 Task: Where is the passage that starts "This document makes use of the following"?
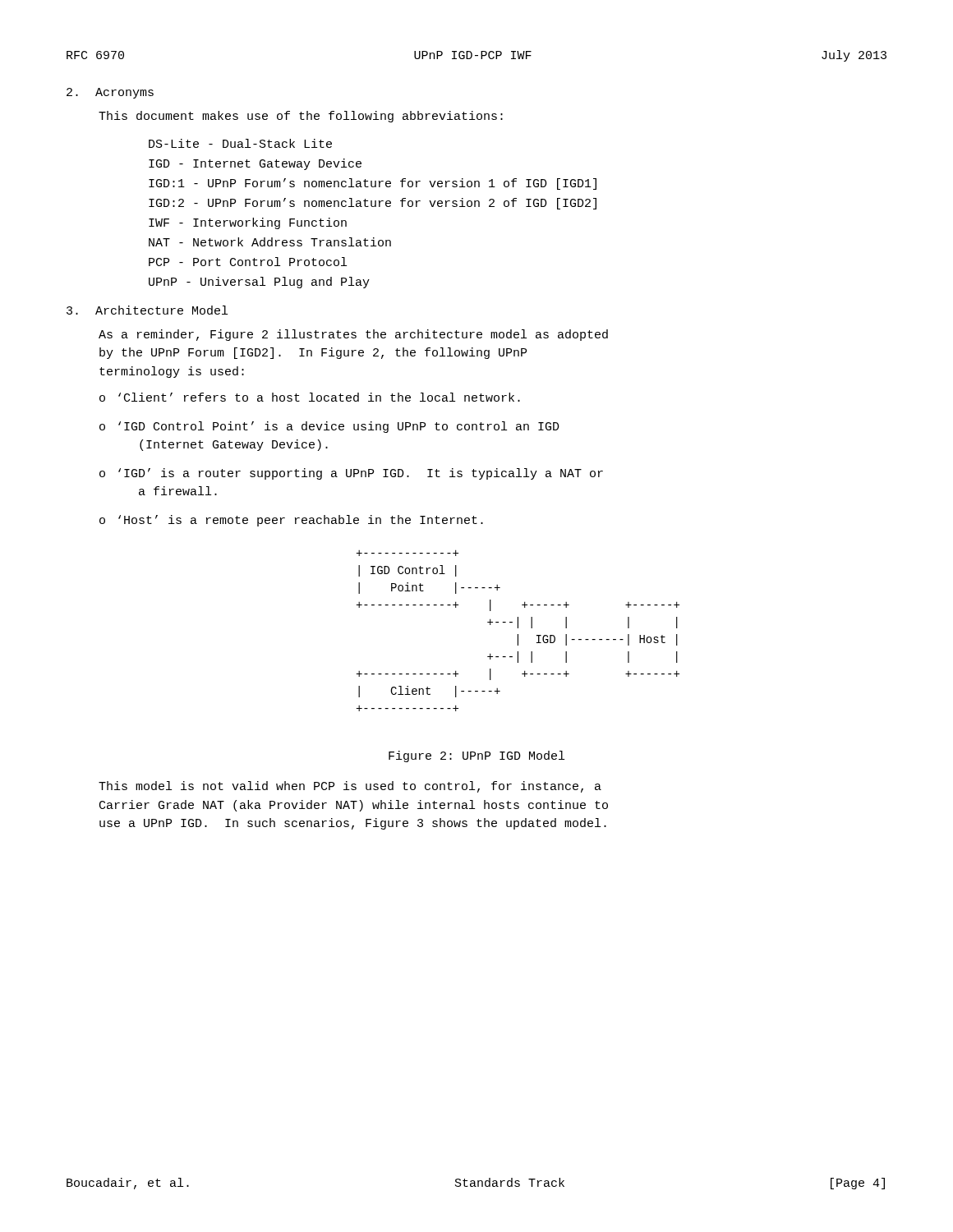click(x=302, y=117)
